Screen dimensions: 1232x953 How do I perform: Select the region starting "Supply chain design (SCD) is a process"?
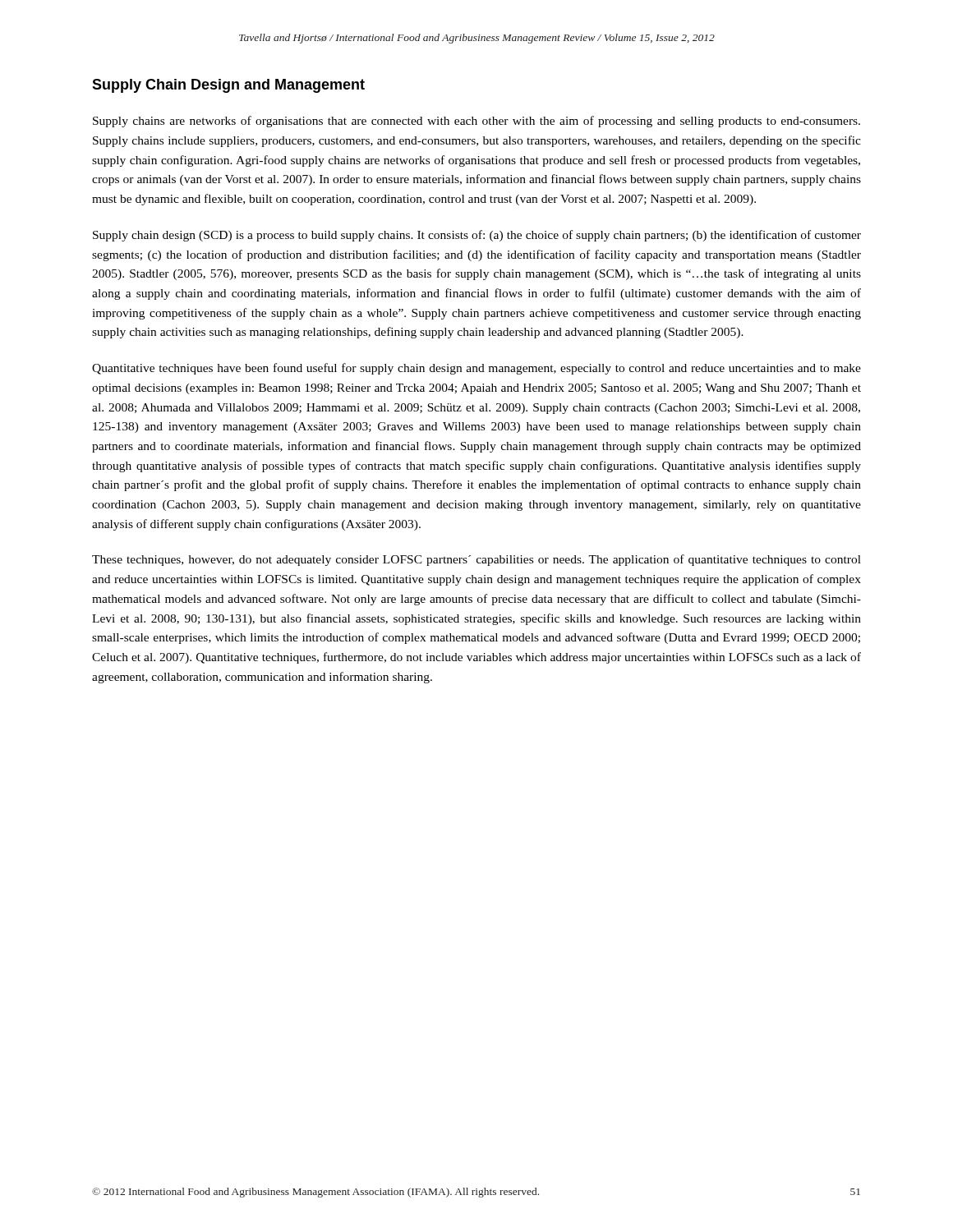pos(476,283)
